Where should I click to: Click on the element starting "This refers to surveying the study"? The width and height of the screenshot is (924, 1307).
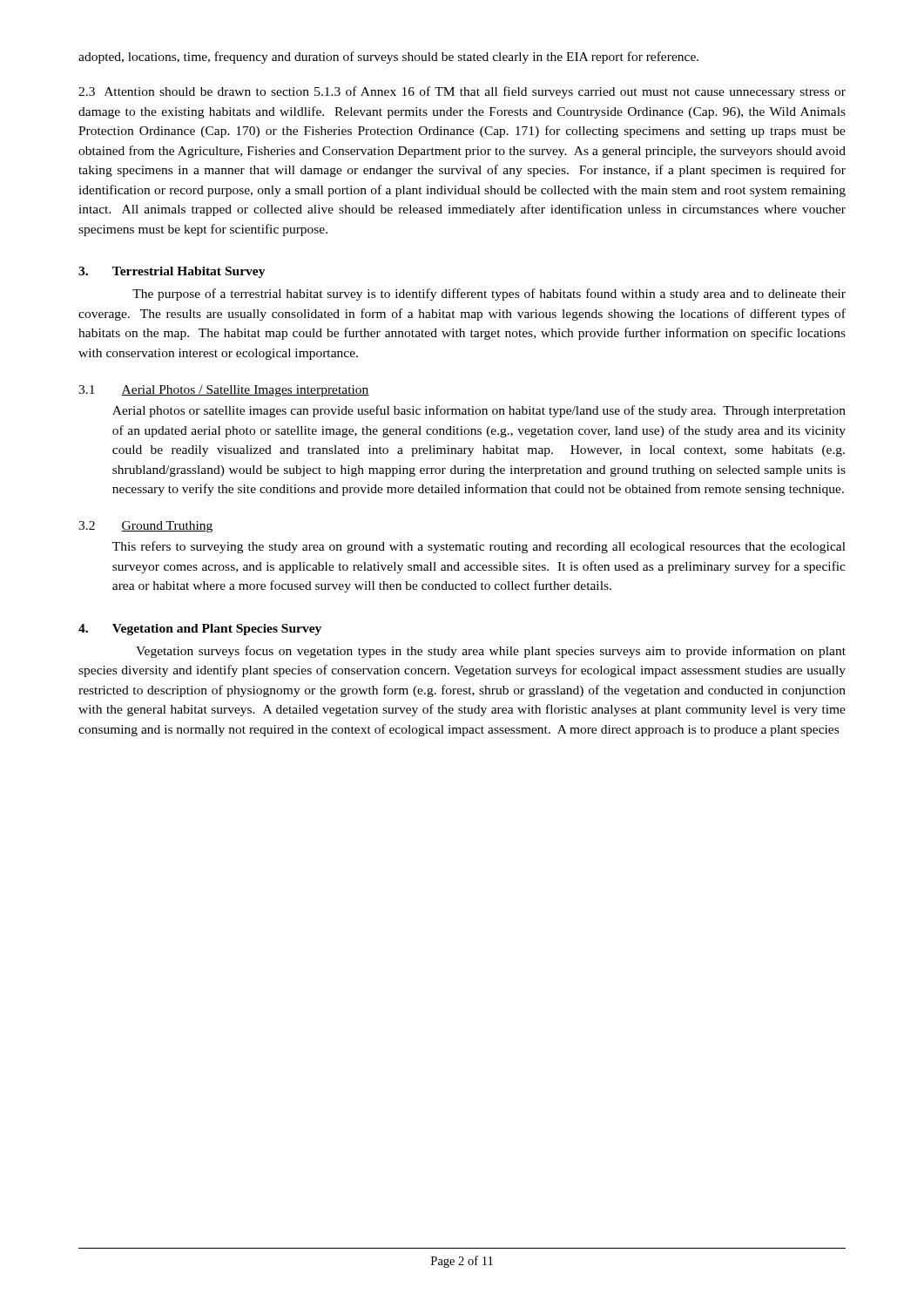click(462, 567)
